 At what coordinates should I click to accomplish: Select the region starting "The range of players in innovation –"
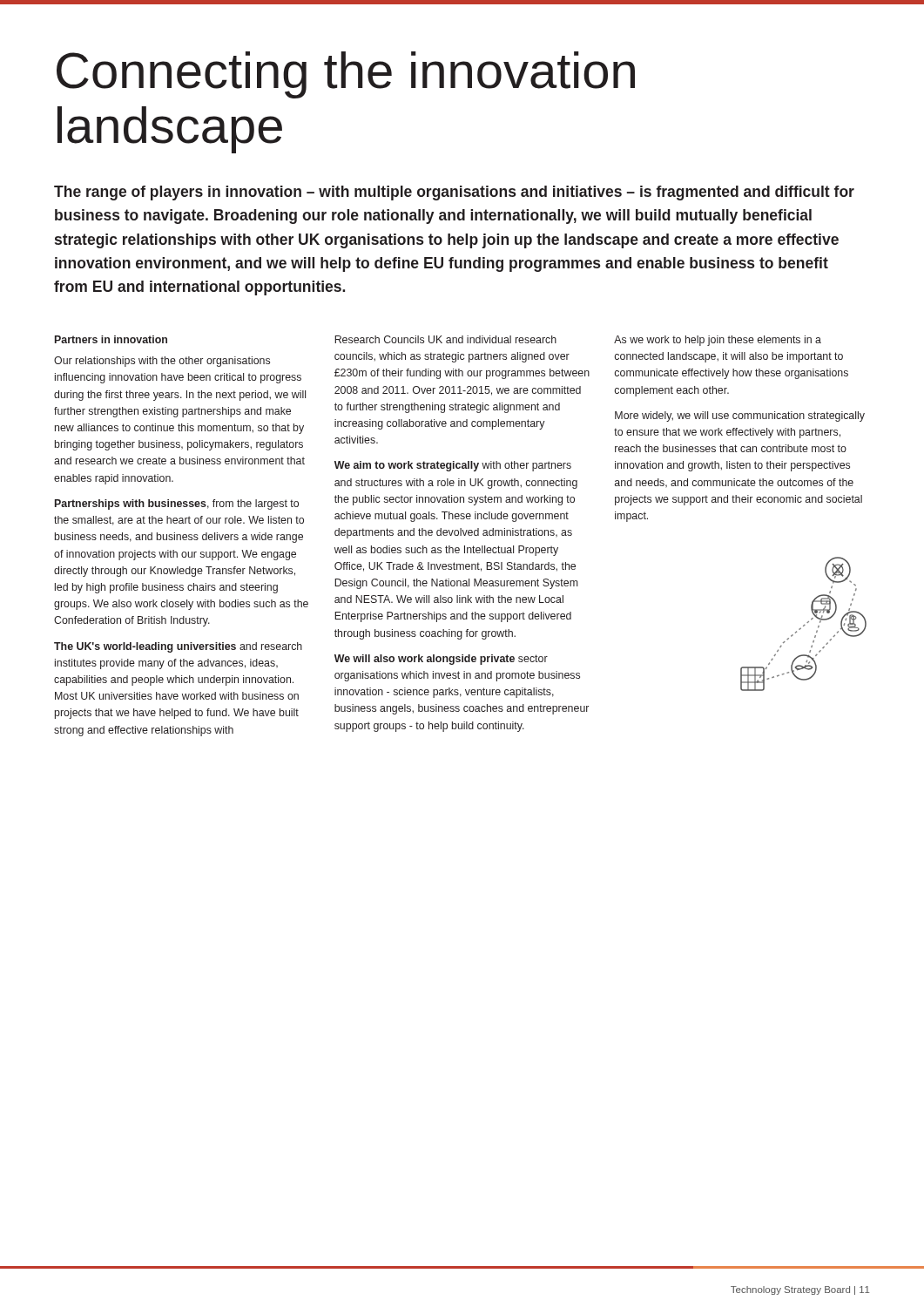tap(454, 239)
